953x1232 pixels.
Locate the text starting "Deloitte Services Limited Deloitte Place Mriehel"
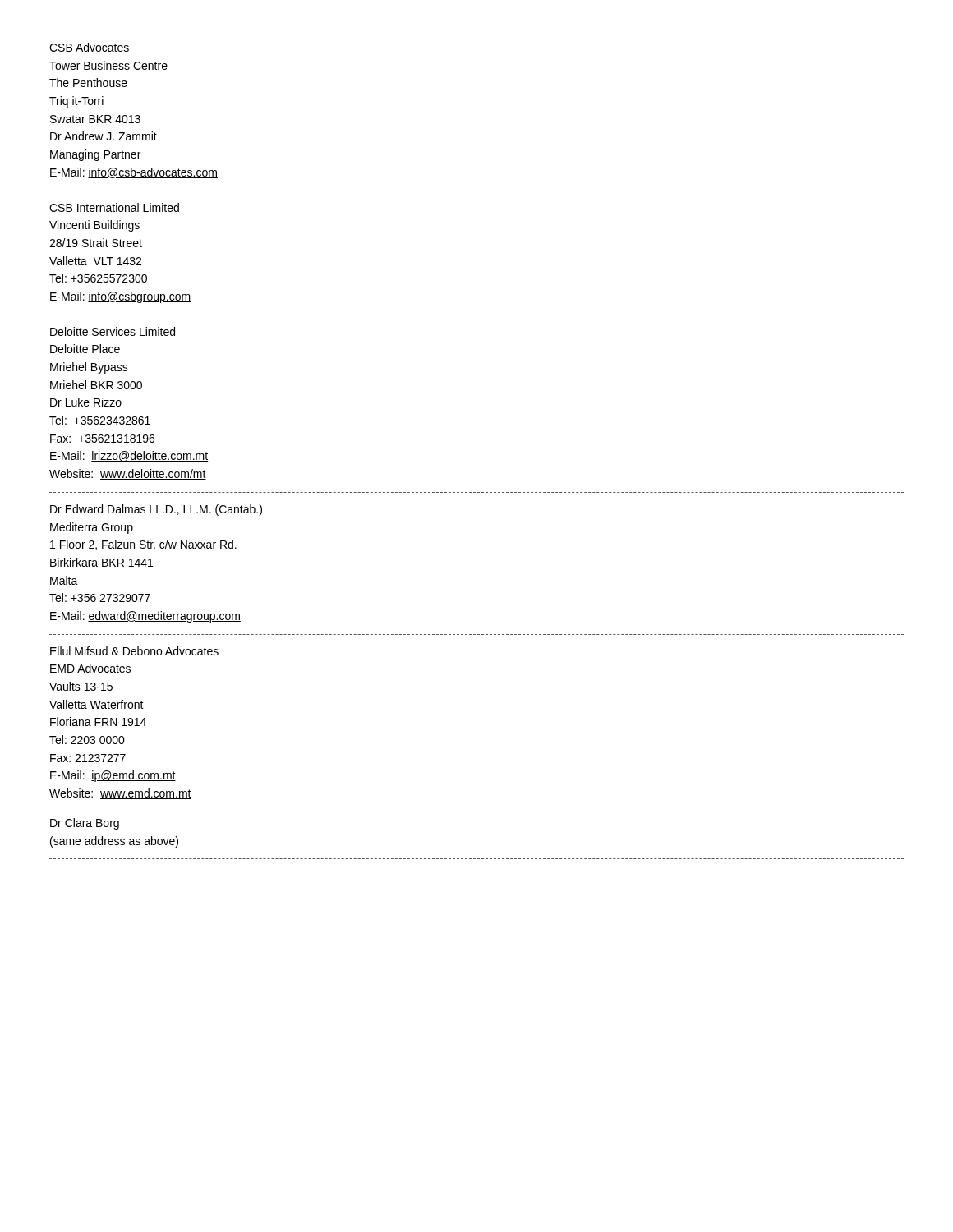(x=113, y=331)
